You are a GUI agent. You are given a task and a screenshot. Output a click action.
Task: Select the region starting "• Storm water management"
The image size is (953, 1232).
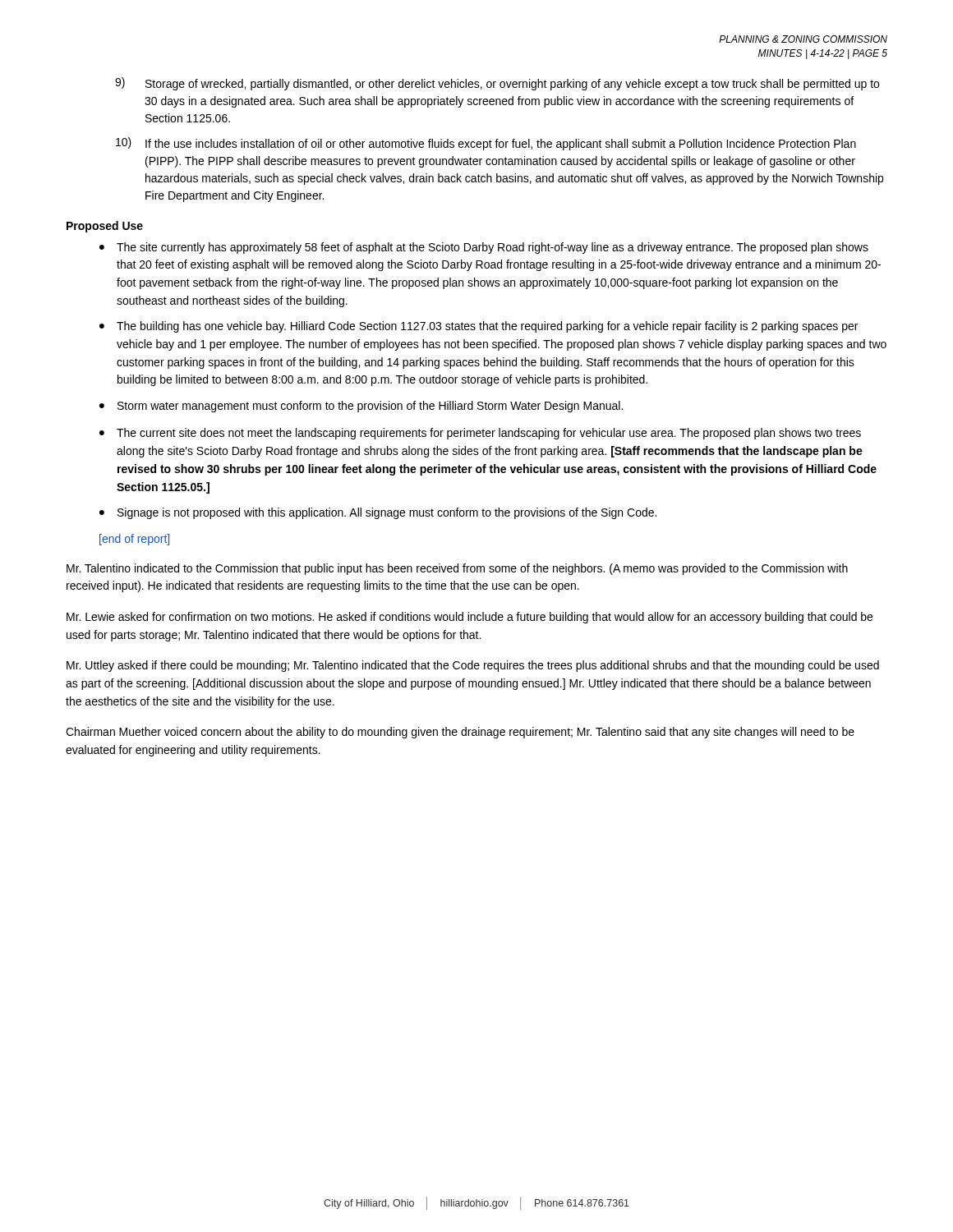coord(493,407)
